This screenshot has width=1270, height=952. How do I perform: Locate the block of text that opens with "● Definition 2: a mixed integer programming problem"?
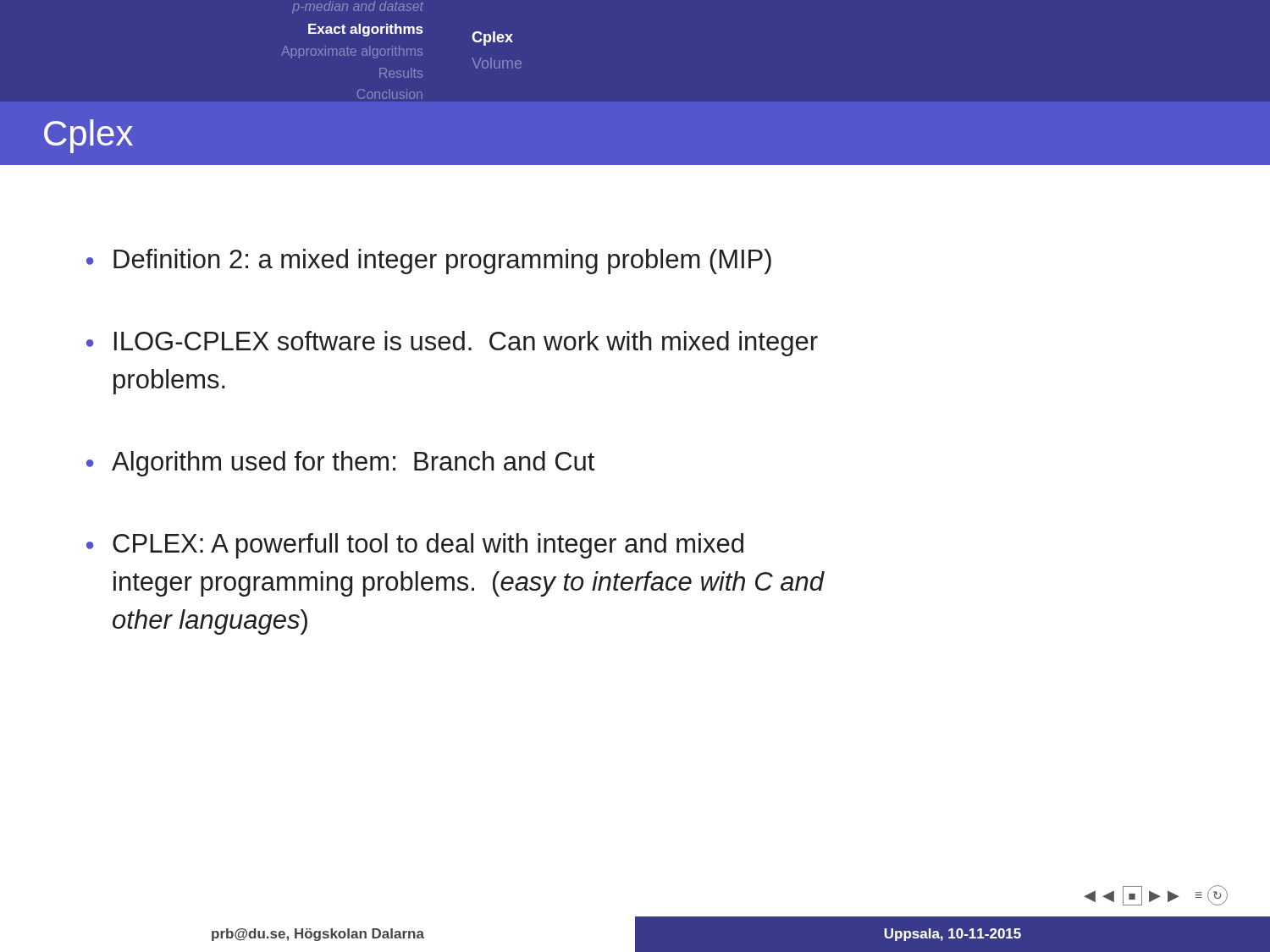(429, 260)
